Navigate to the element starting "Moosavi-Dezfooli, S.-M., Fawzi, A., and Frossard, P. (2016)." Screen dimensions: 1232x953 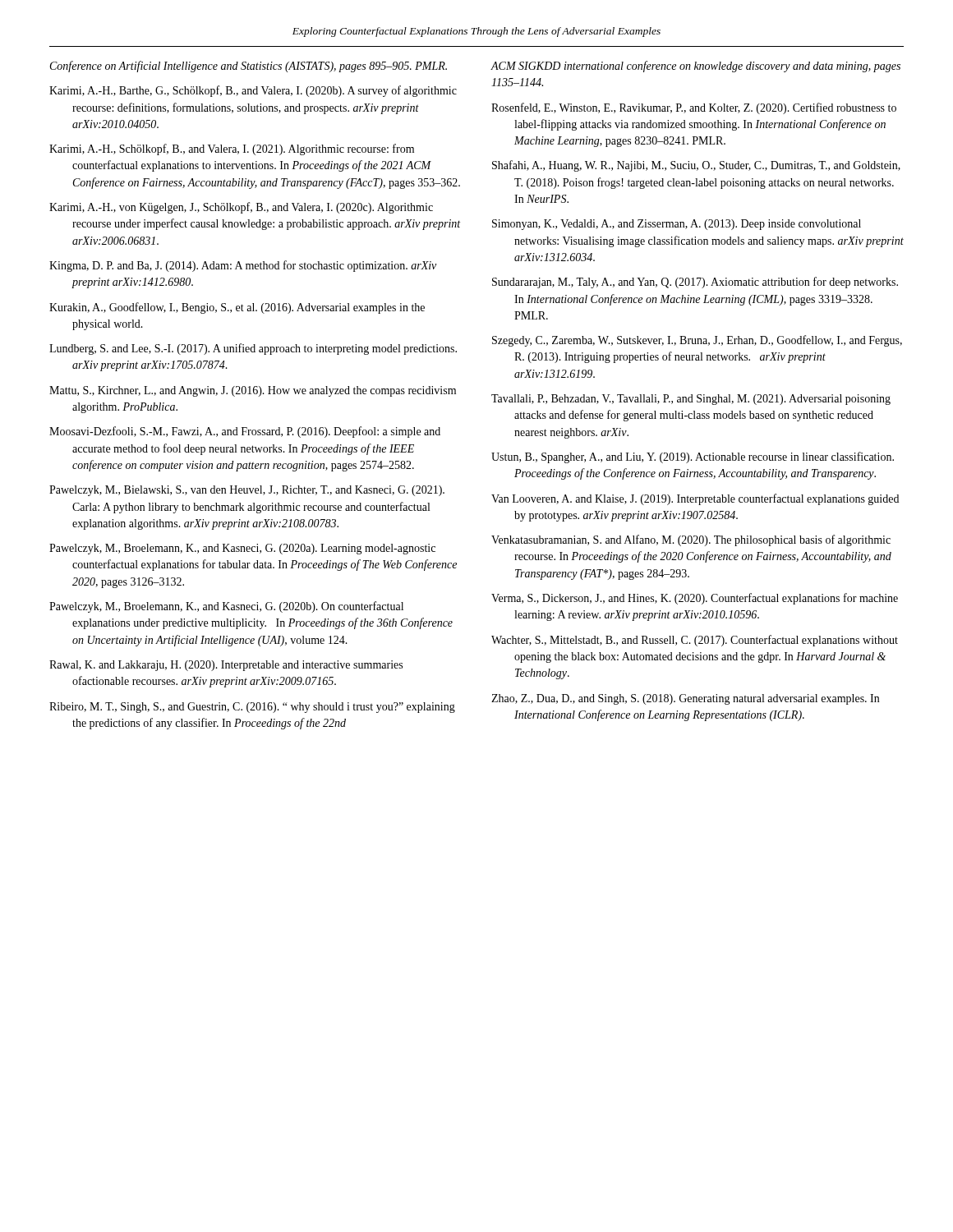[x=245, y=449]
